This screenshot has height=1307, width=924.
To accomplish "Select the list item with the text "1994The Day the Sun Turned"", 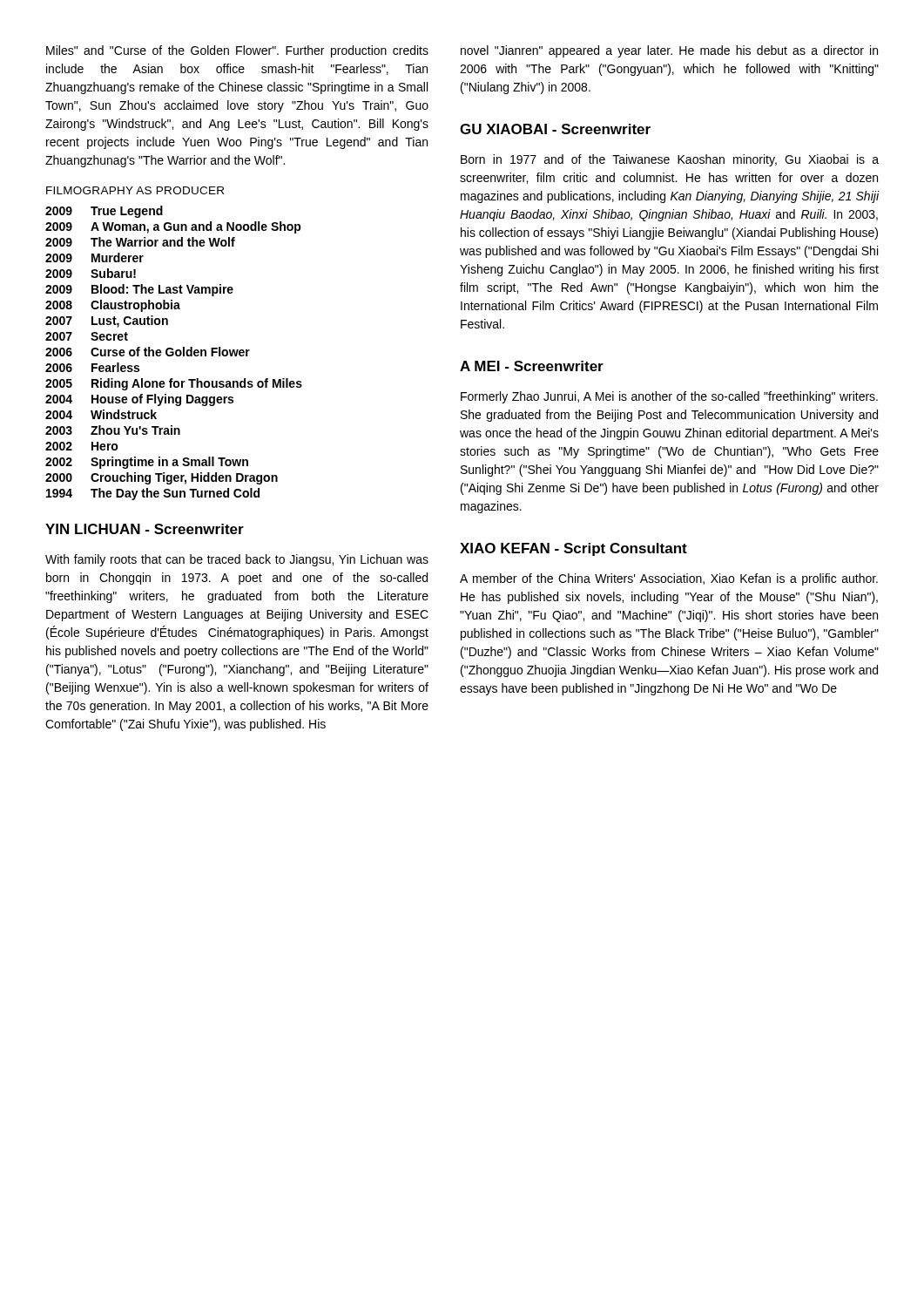I will pos(237,493).
